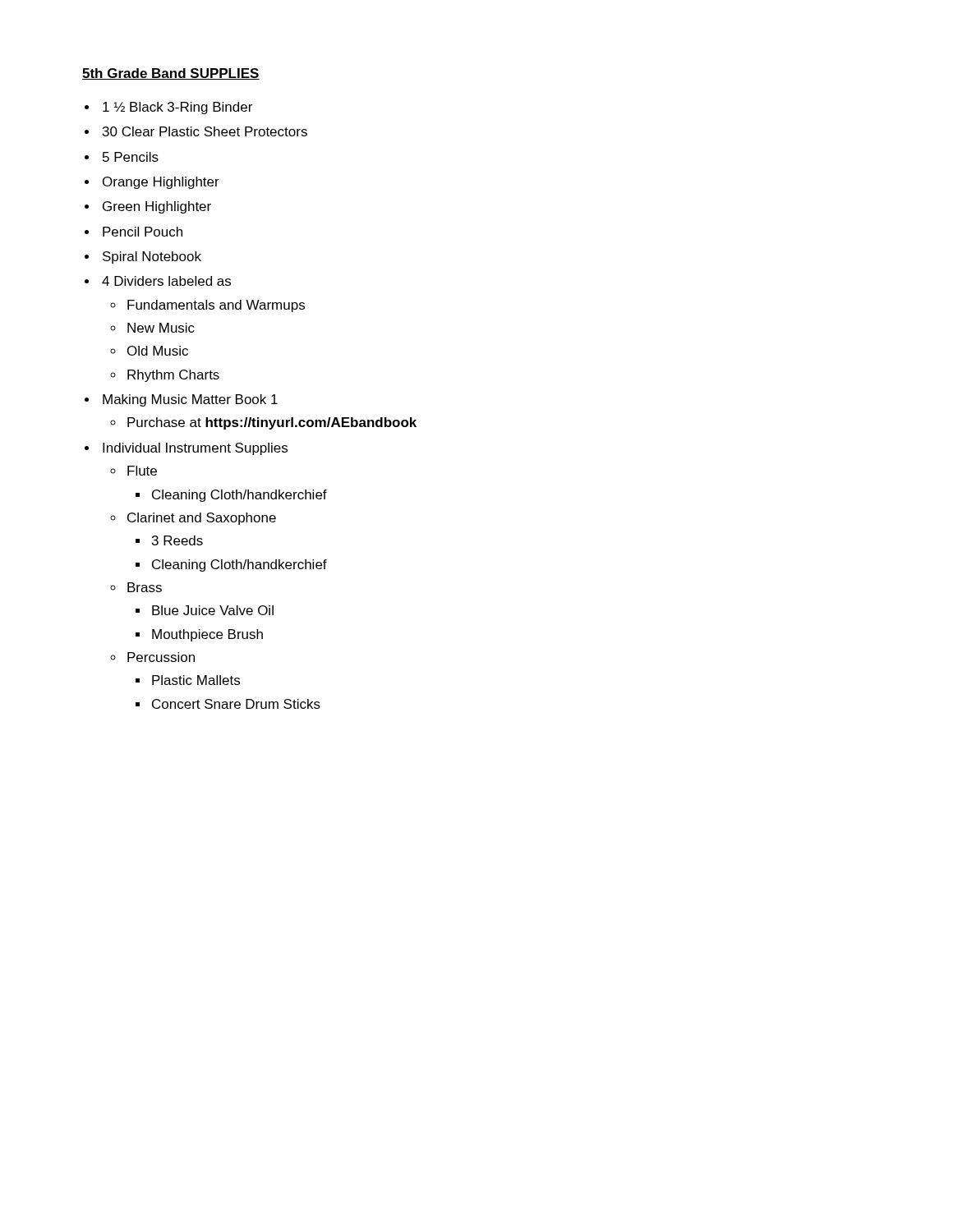Viewport: 953px width, 1232px height.
Task: Find the list item that reads "Flute Cleaning Cloth/handkerchief"
Action: coord(142,471)
